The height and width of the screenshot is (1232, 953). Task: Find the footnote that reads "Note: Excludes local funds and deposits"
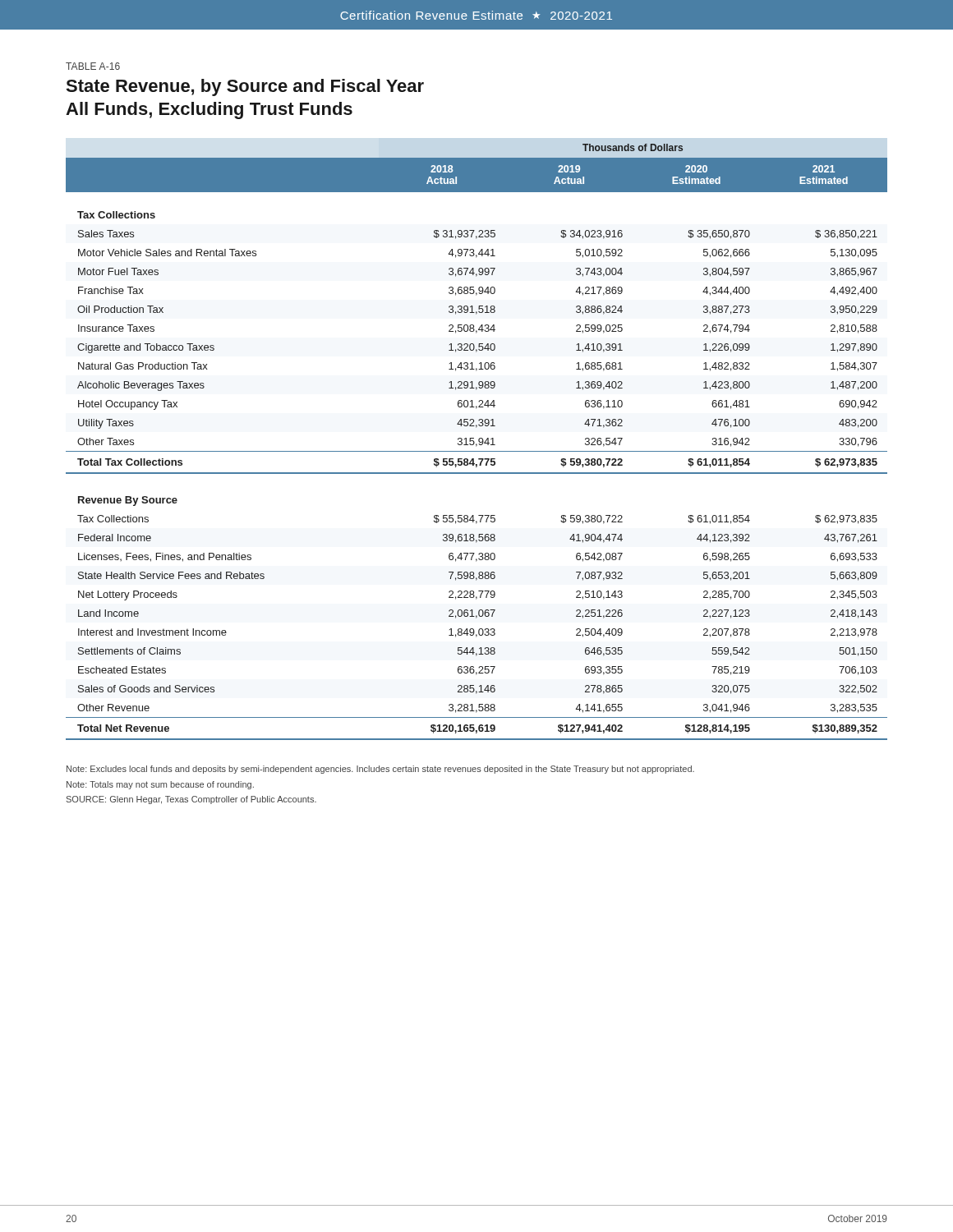(380, 770)
